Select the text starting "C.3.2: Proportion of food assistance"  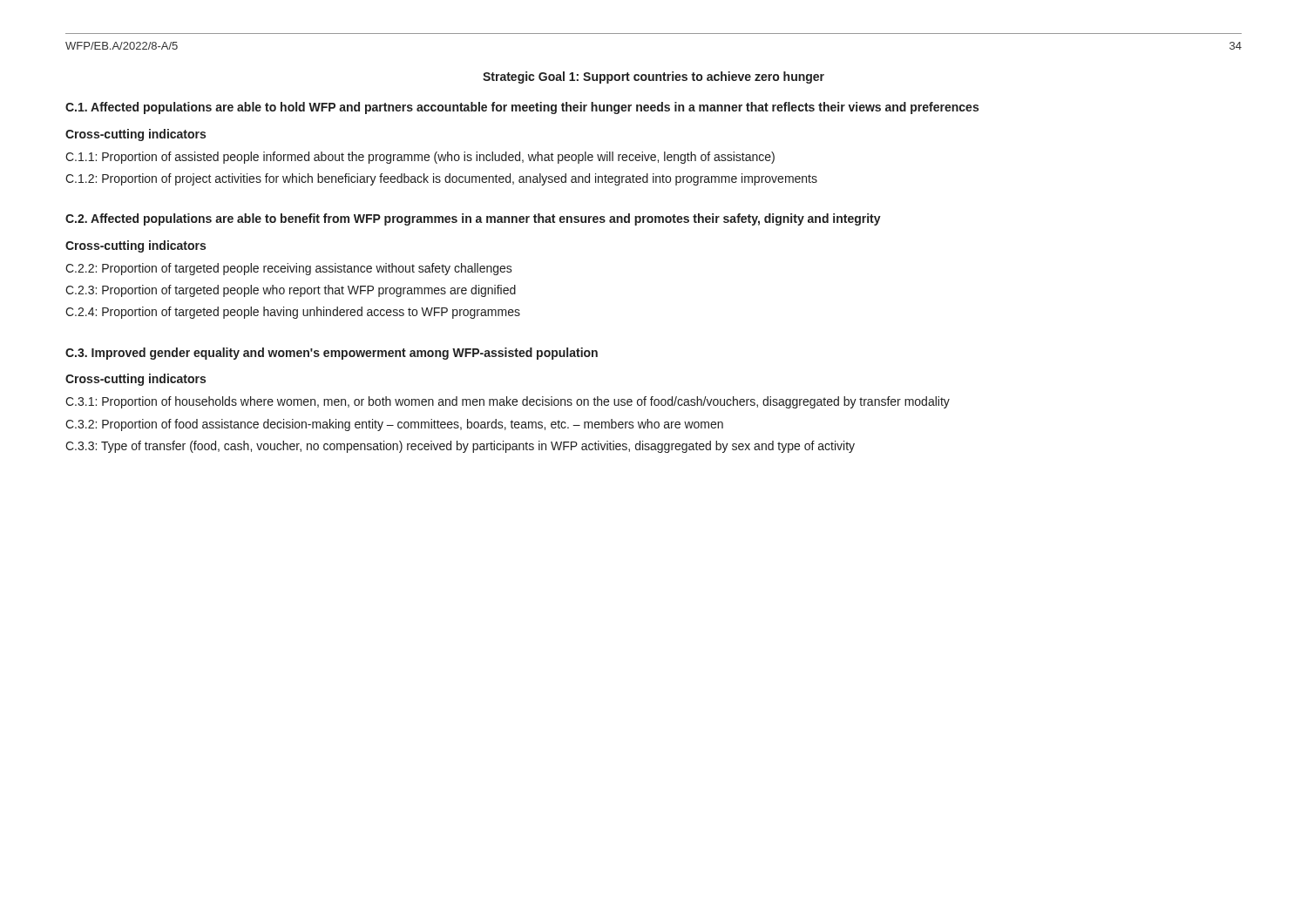[395, 424]
